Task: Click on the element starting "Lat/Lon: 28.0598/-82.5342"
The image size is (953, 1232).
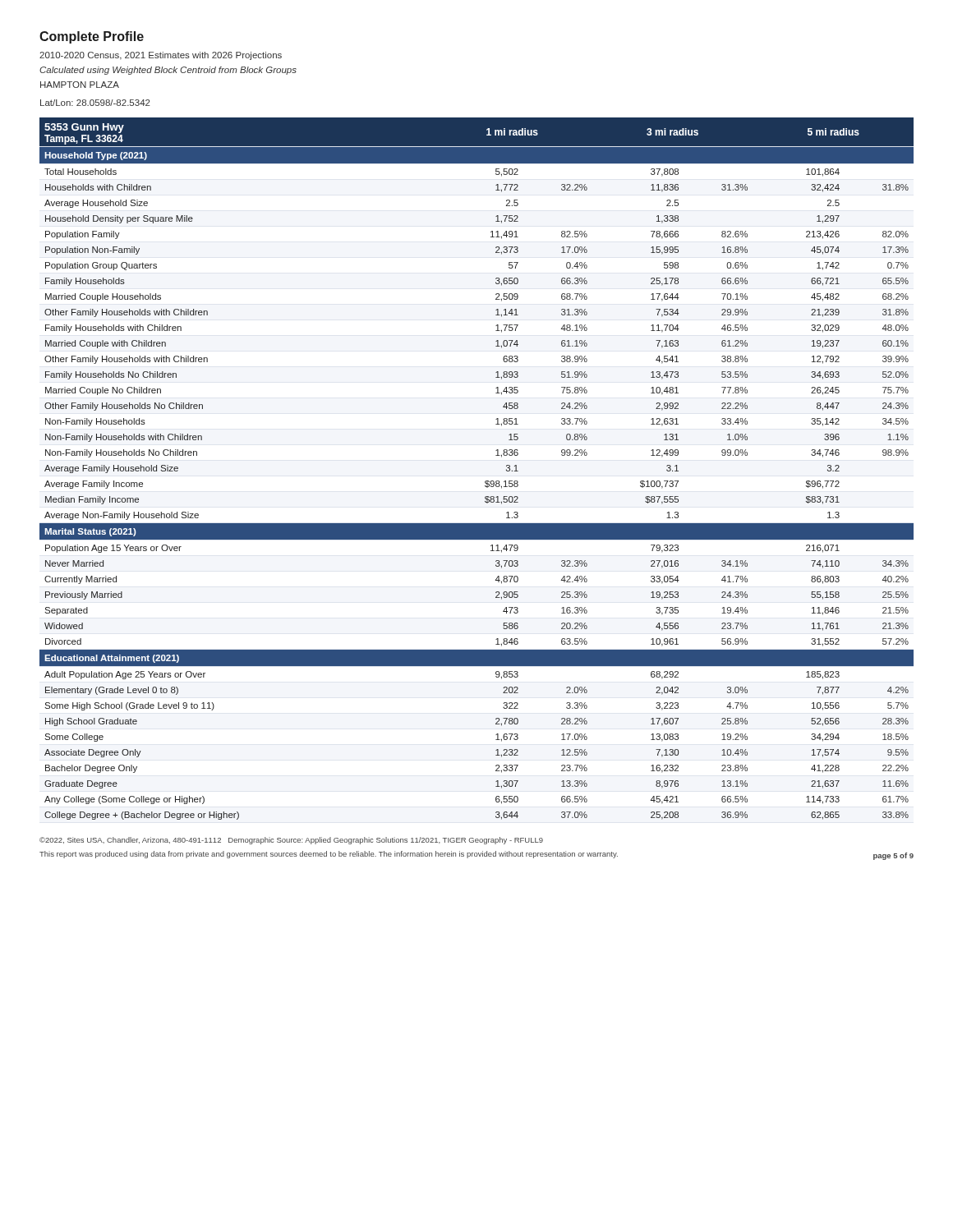Action: [x=95, y=103]
